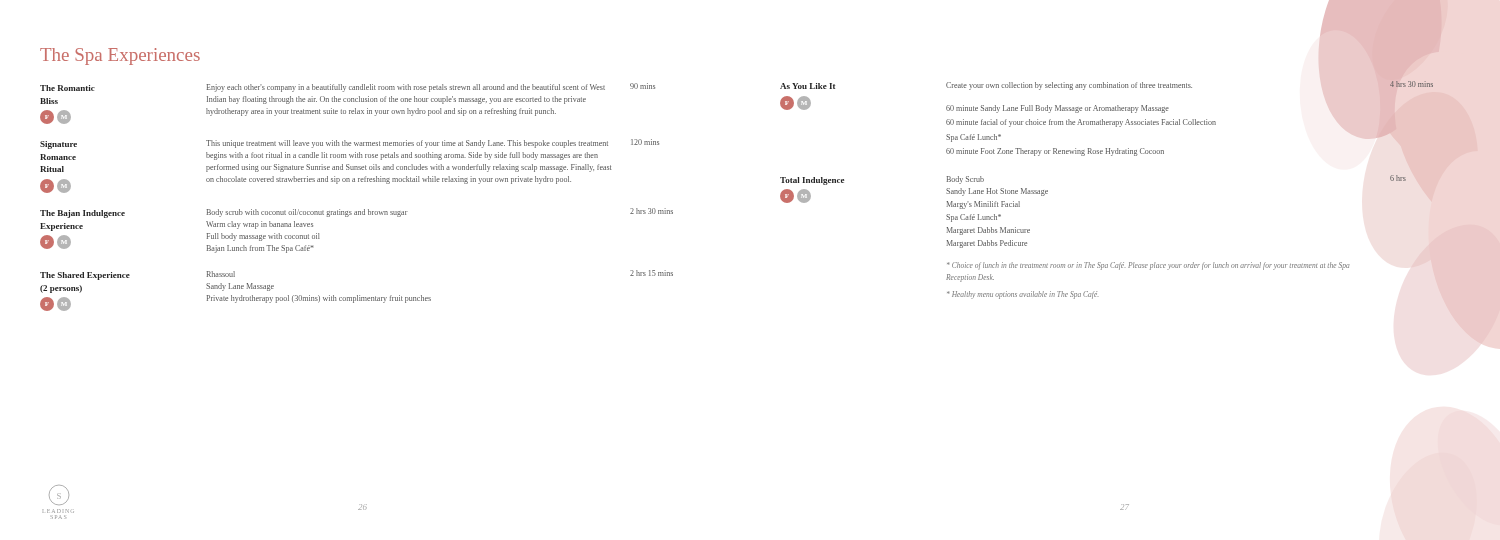
Task: Select the text starting "Warm clay wrap in banana leaves"
Action: tap(260, 224)
